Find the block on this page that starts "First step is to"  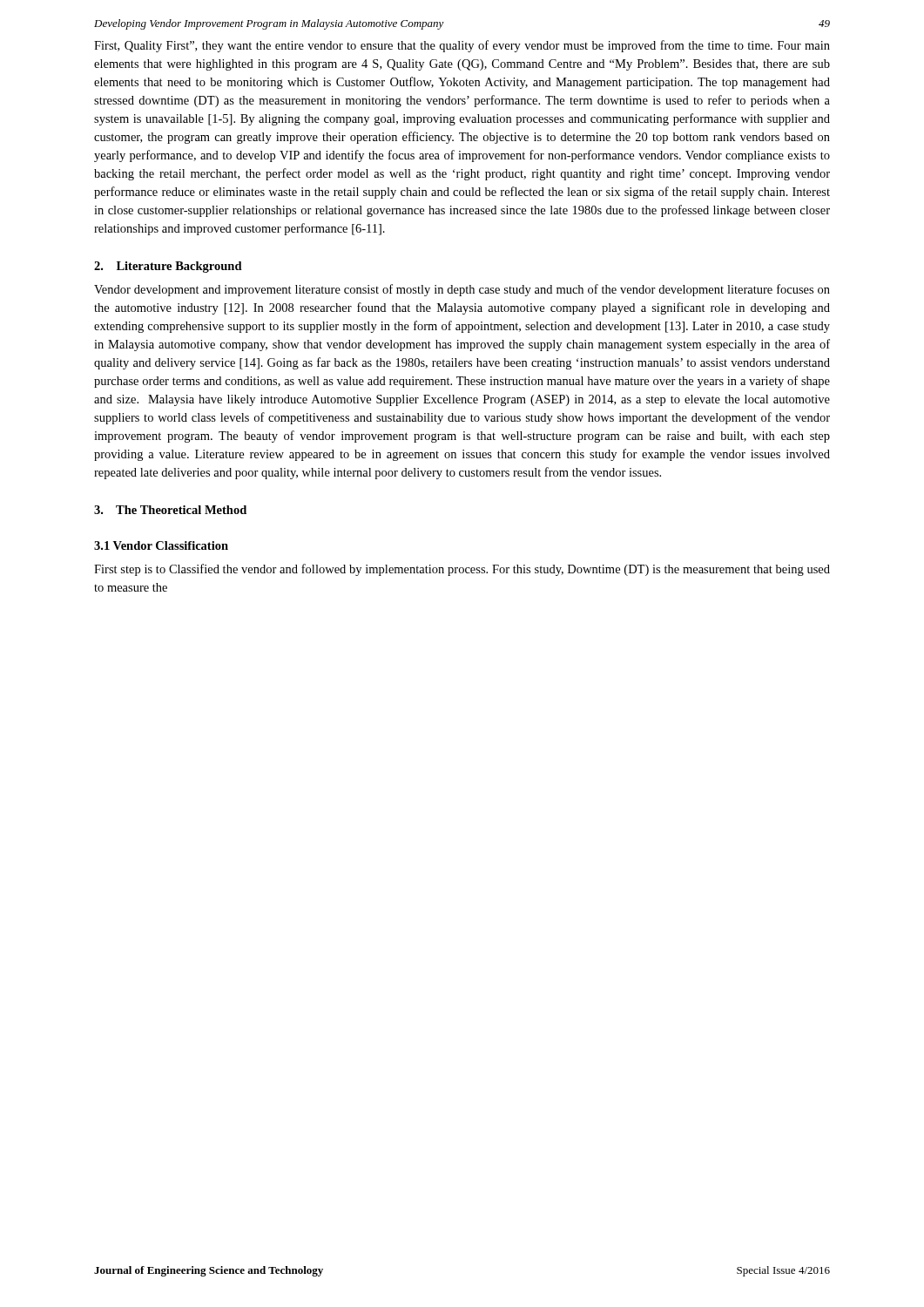click(x=462, y=579)
